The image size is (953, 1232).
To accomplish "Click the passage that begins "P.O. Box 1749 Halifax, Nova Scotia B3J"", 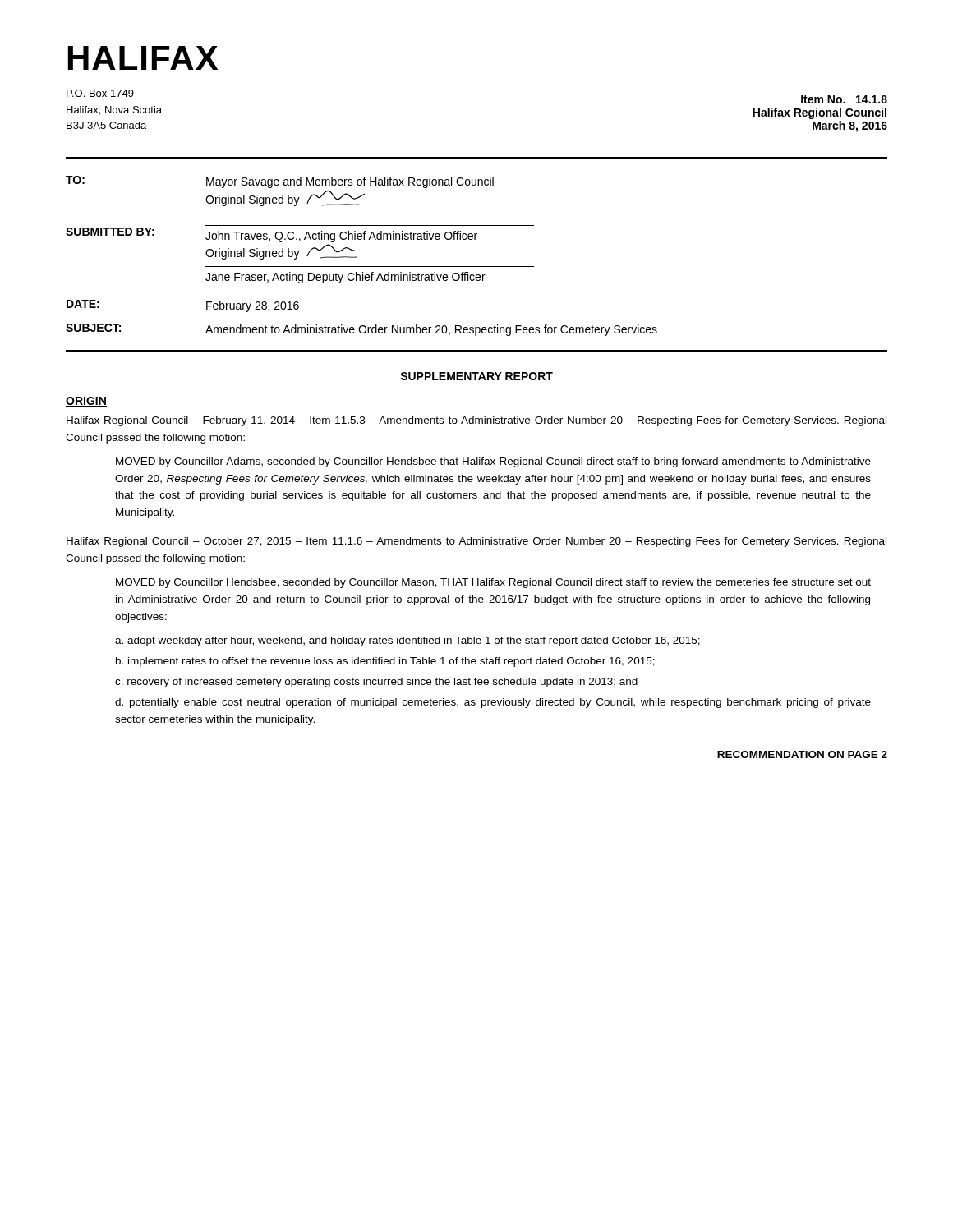I will coord(114,109).
